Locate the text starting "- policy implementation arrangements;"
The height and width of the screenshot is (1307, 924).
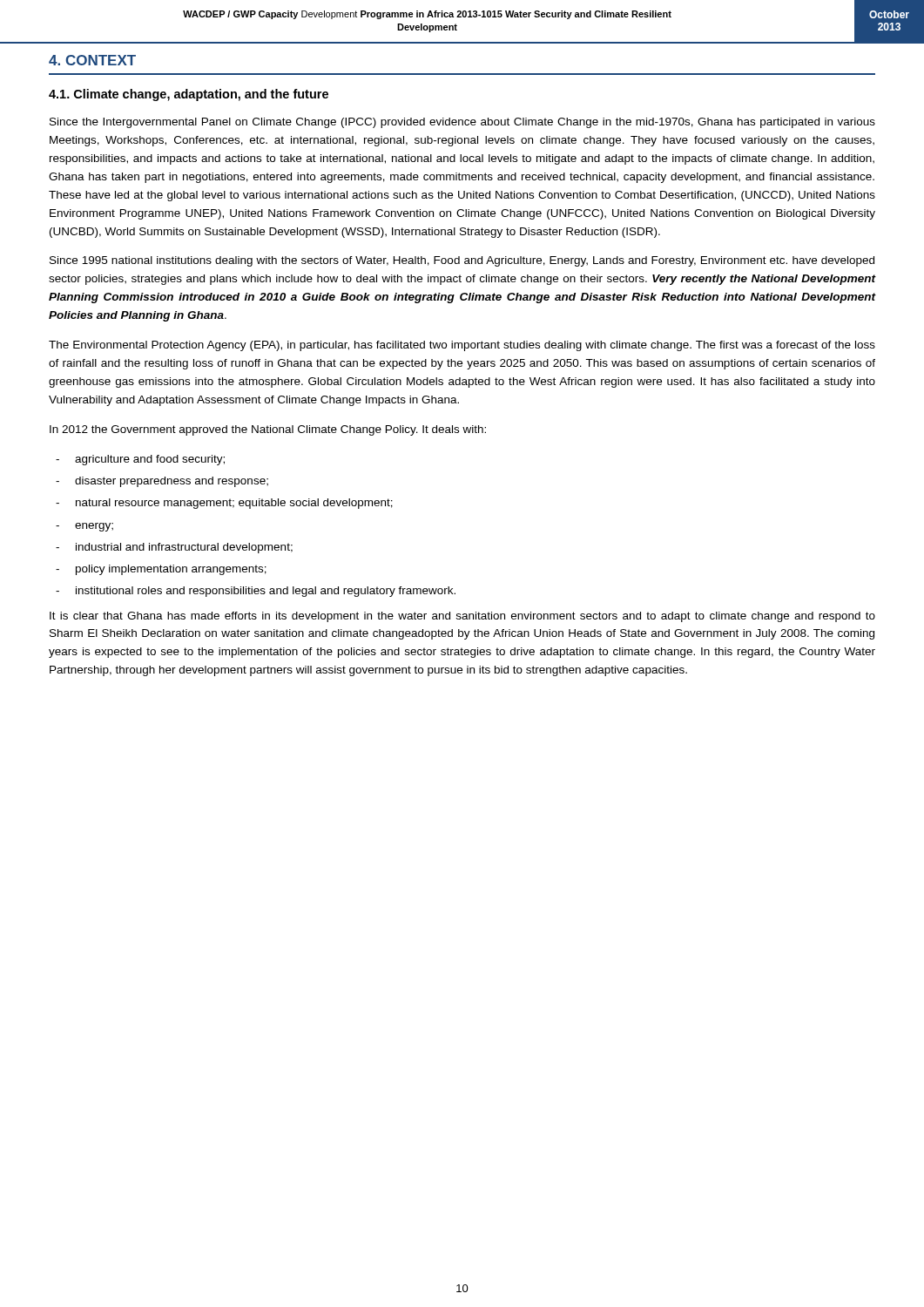[161, 570]
